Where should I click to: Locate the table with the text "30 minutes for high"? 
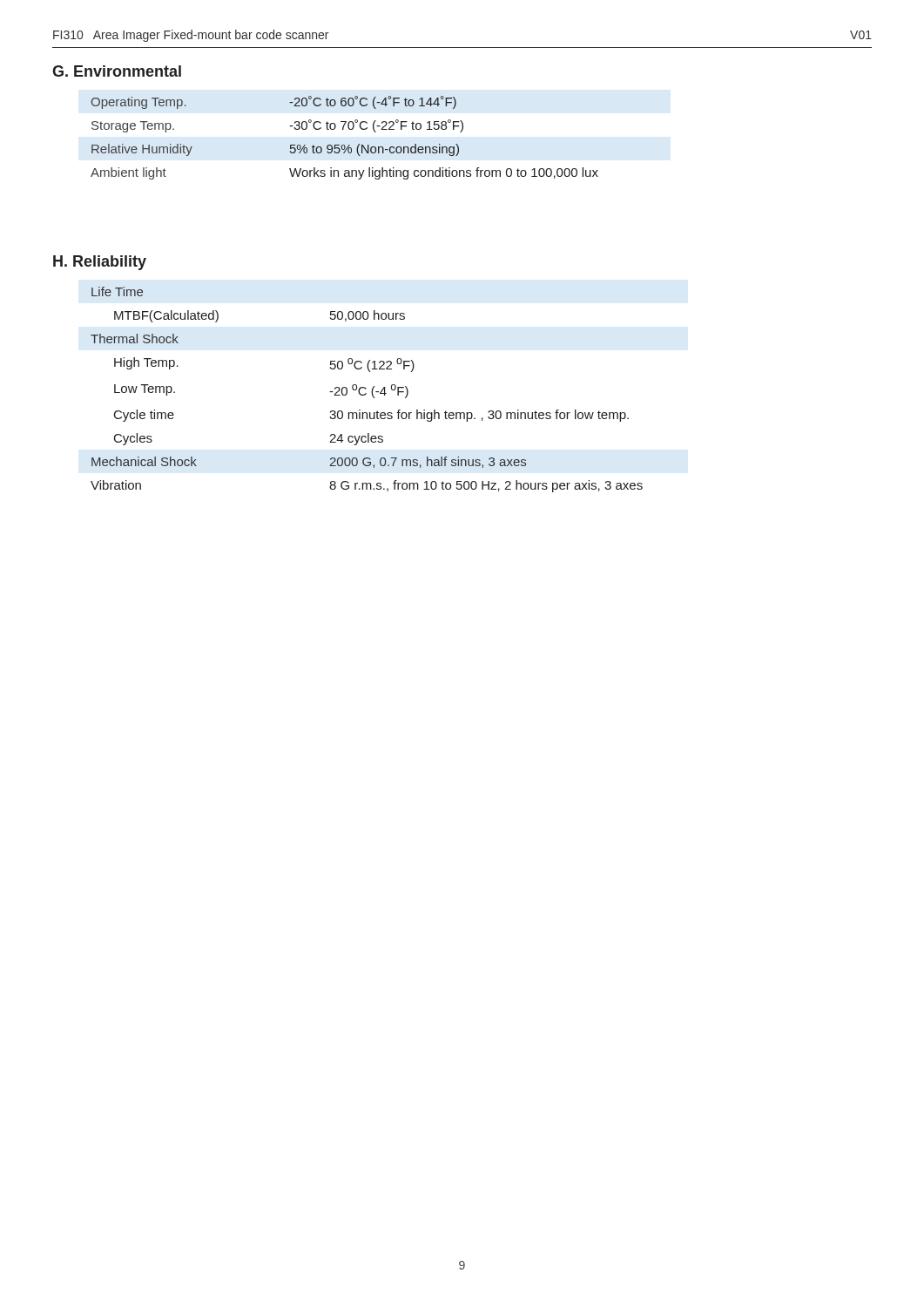462,388
